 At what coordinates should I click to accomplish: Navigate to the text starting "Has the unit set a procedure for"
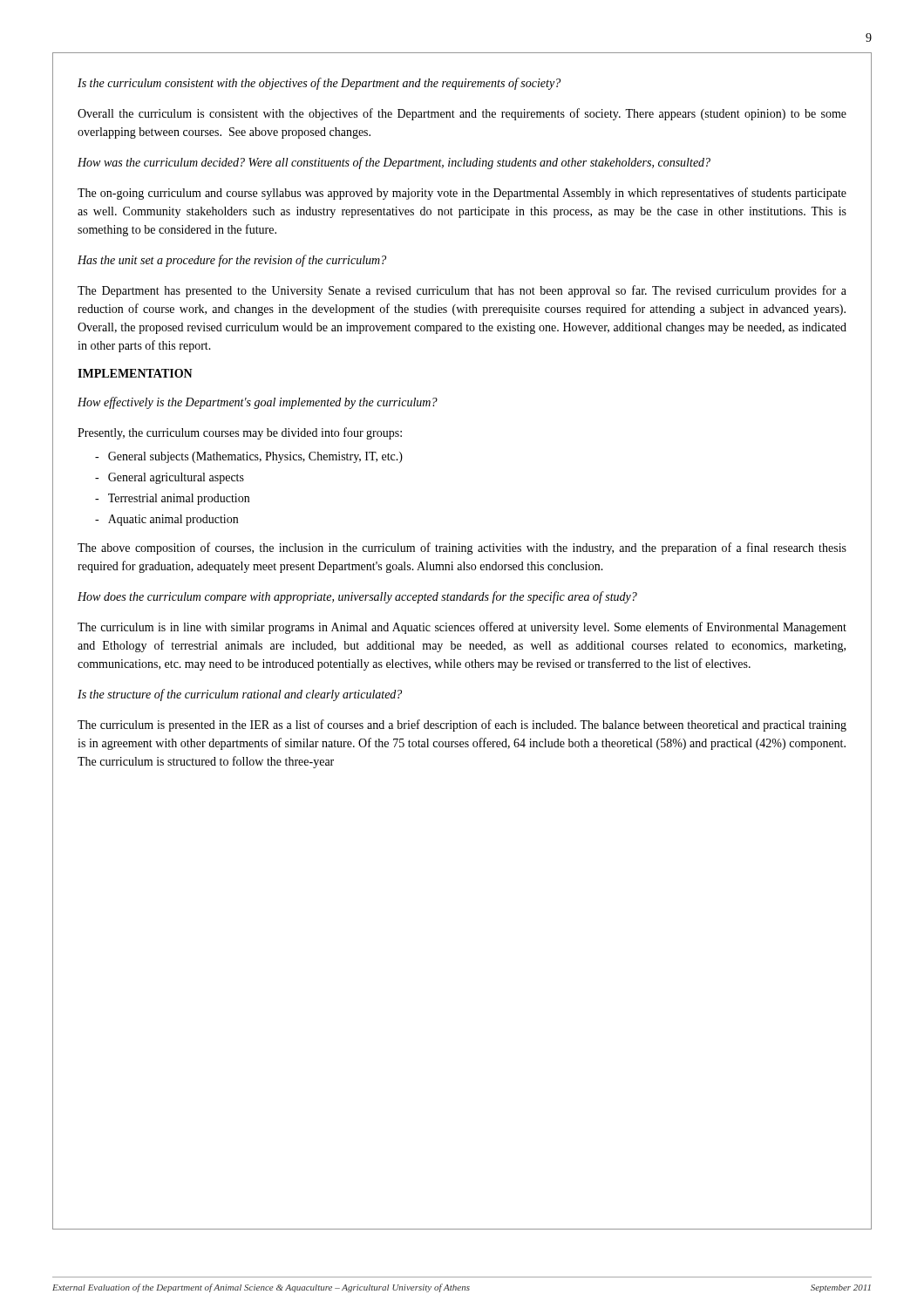(232, 260)
